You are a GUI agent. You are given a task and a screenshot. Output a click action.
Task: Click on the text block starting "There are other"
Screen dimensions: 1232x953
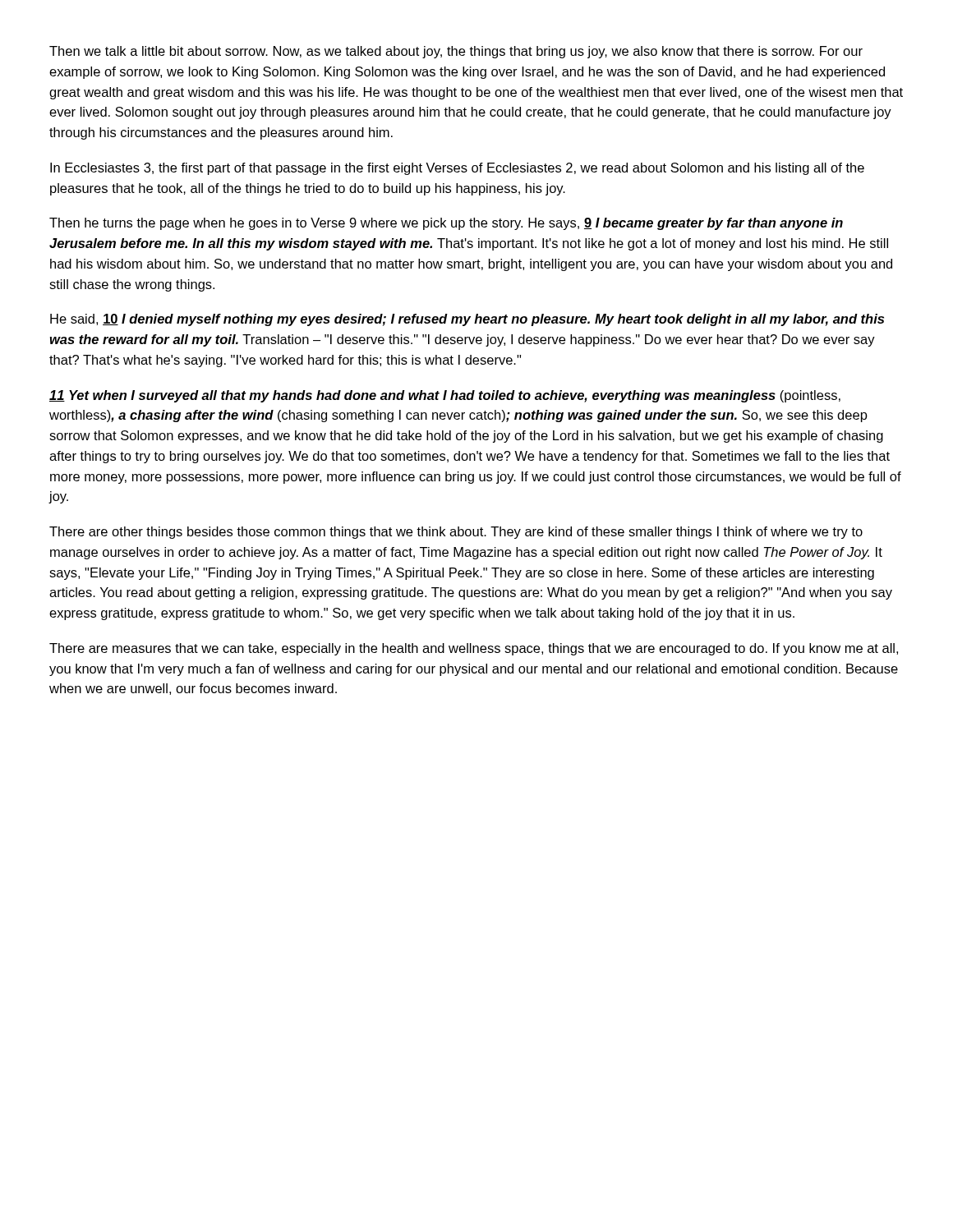(x=471, y=572)
